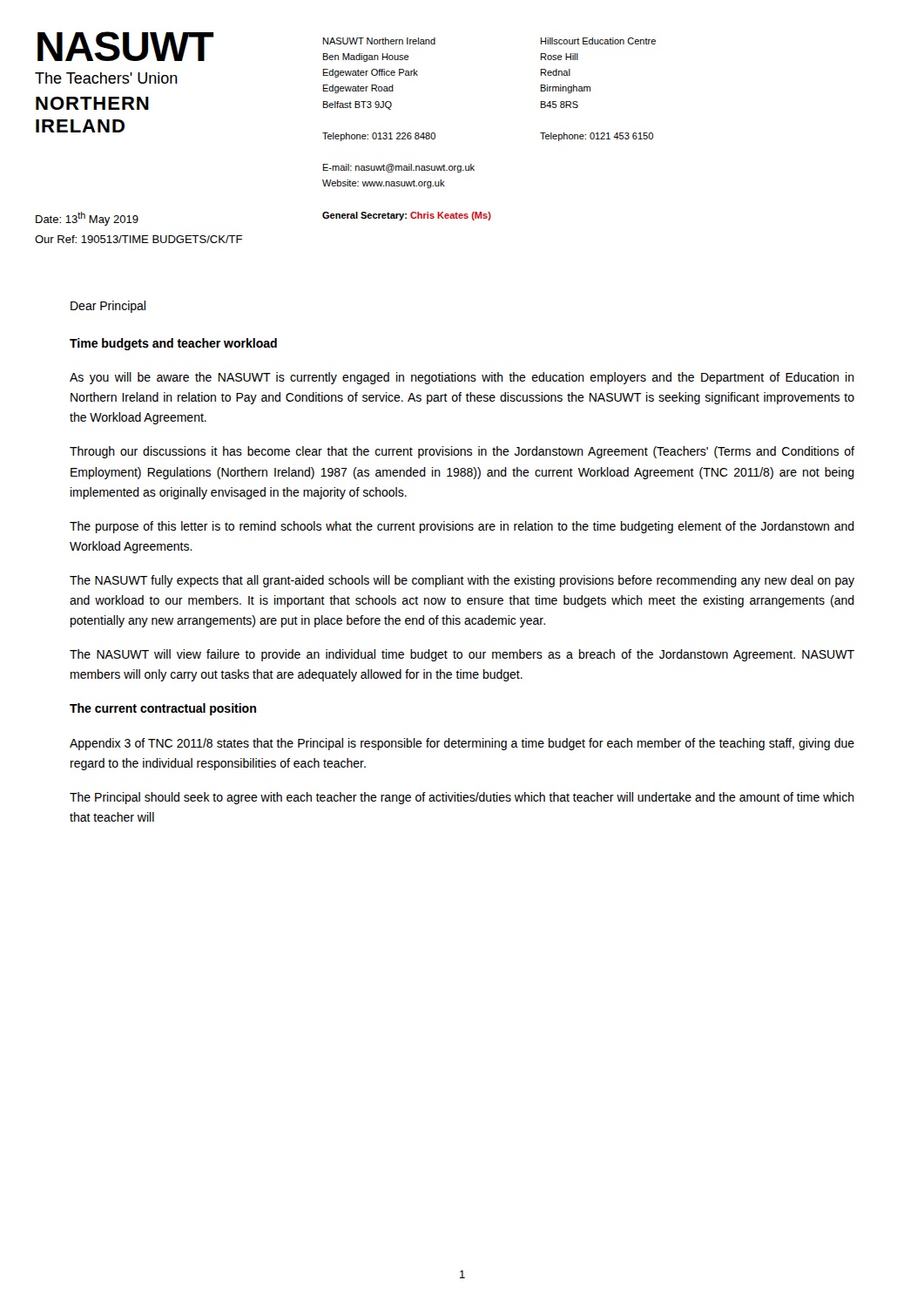Select the section header that says "The current contractual position"
924x1307 pixels.
tap(163, 709)
